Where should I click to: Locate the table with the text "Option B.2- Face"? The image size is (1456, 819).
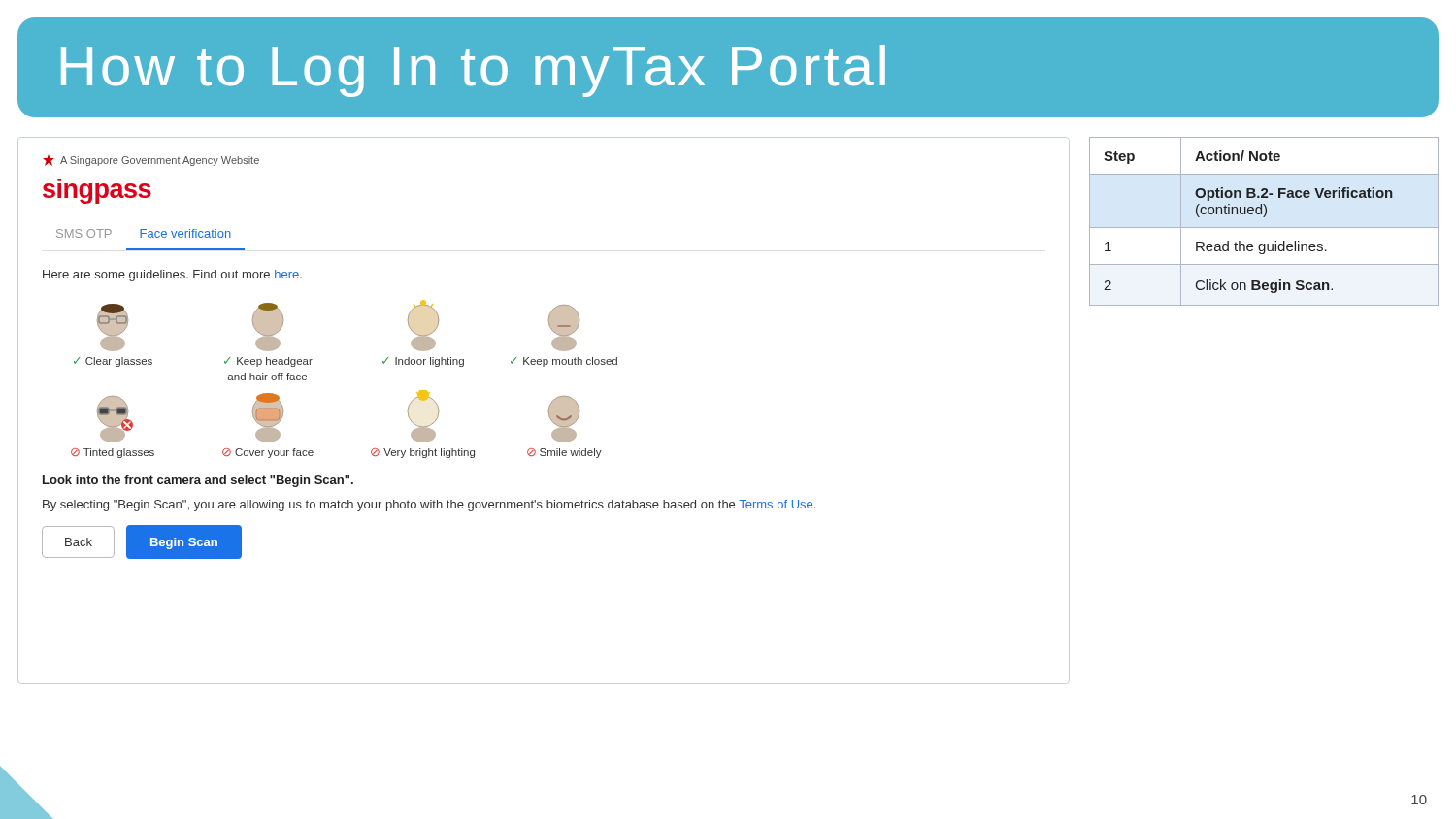pyautogui.click(x=1264, y=410)
